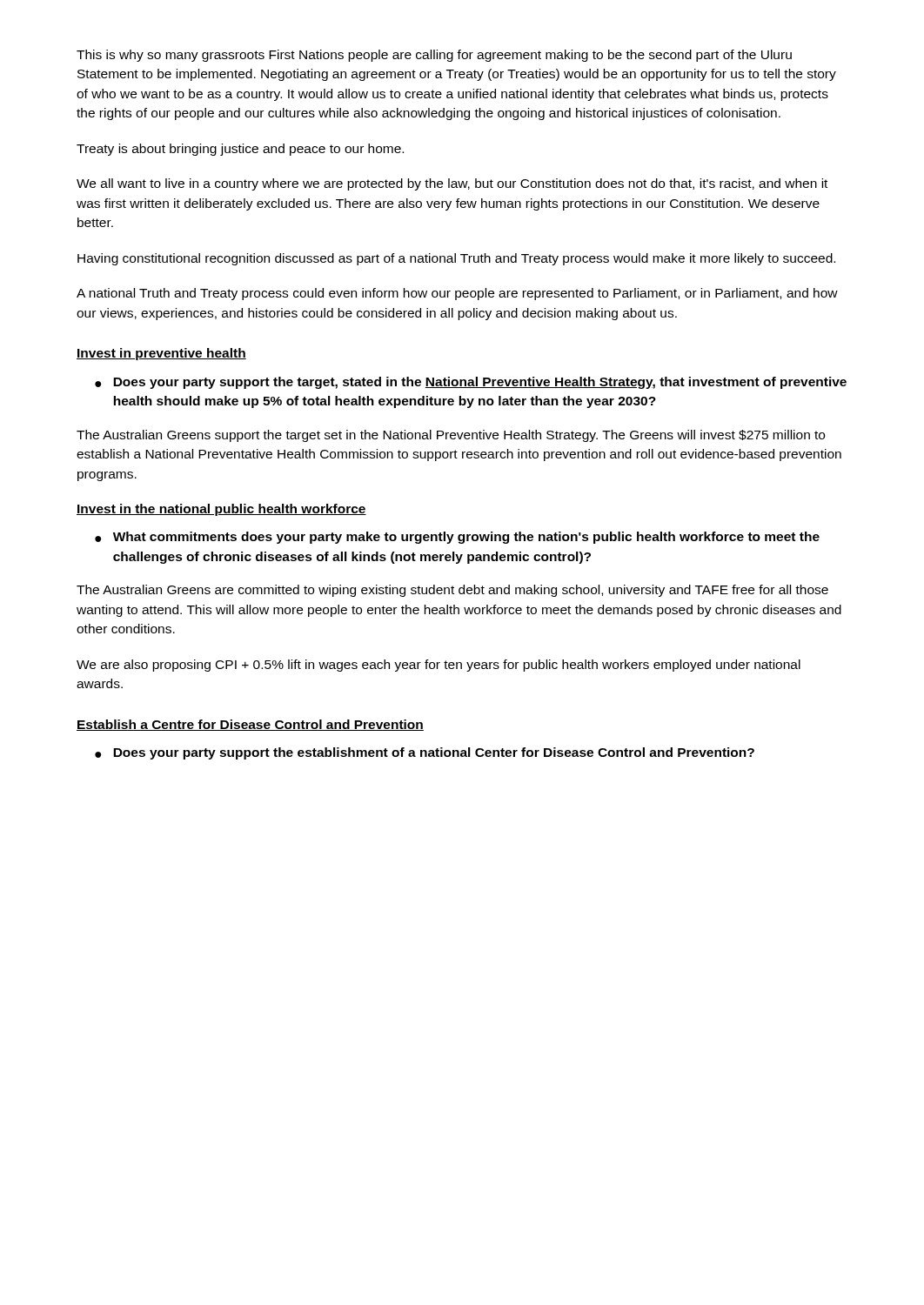The image size is (924, 1305).
Task: Find the block on this page that starts "● Does your party support the establishment of"
Action: tap(424, 754)
